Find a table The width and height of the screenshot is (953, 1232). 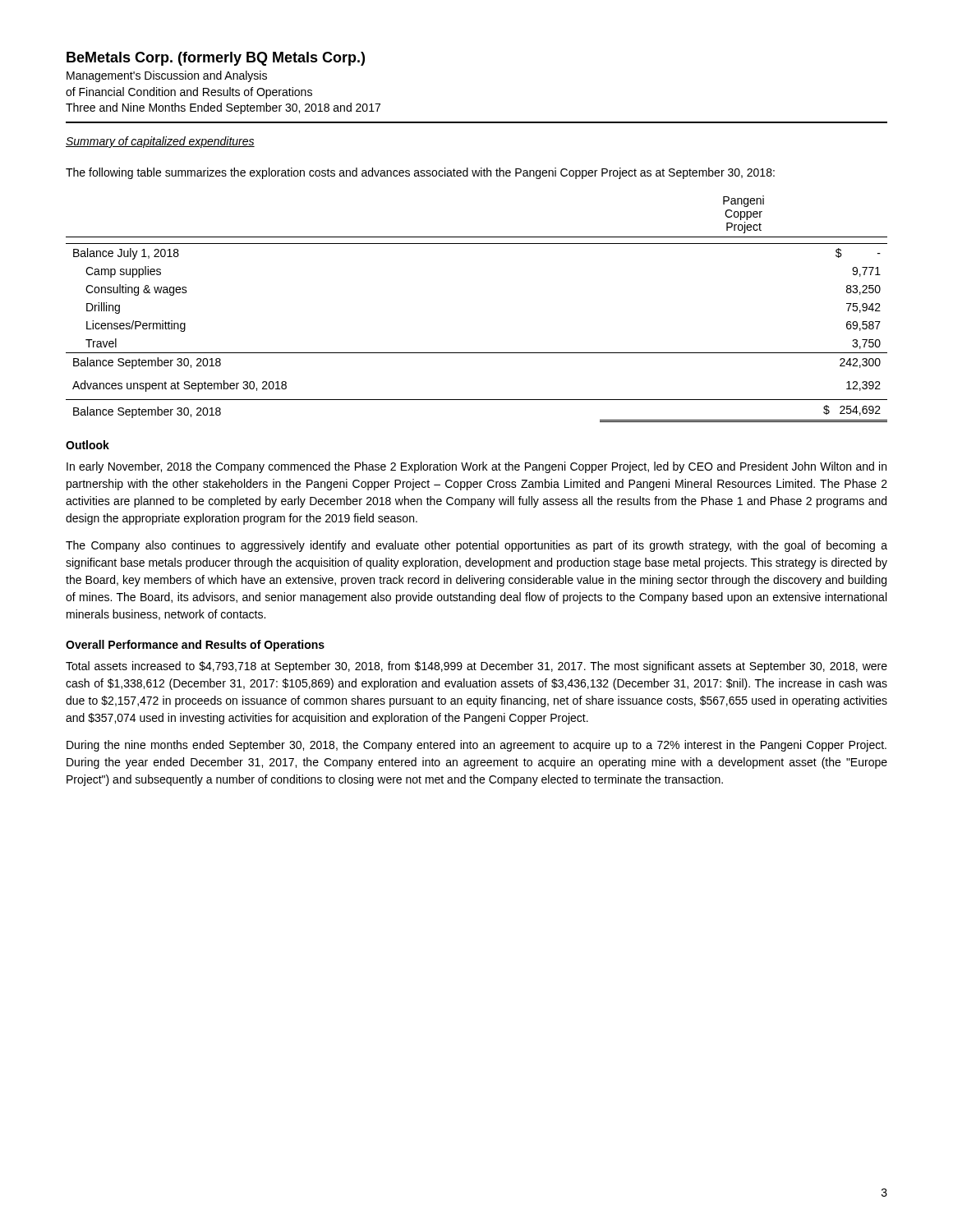click(x=476, y=307)
